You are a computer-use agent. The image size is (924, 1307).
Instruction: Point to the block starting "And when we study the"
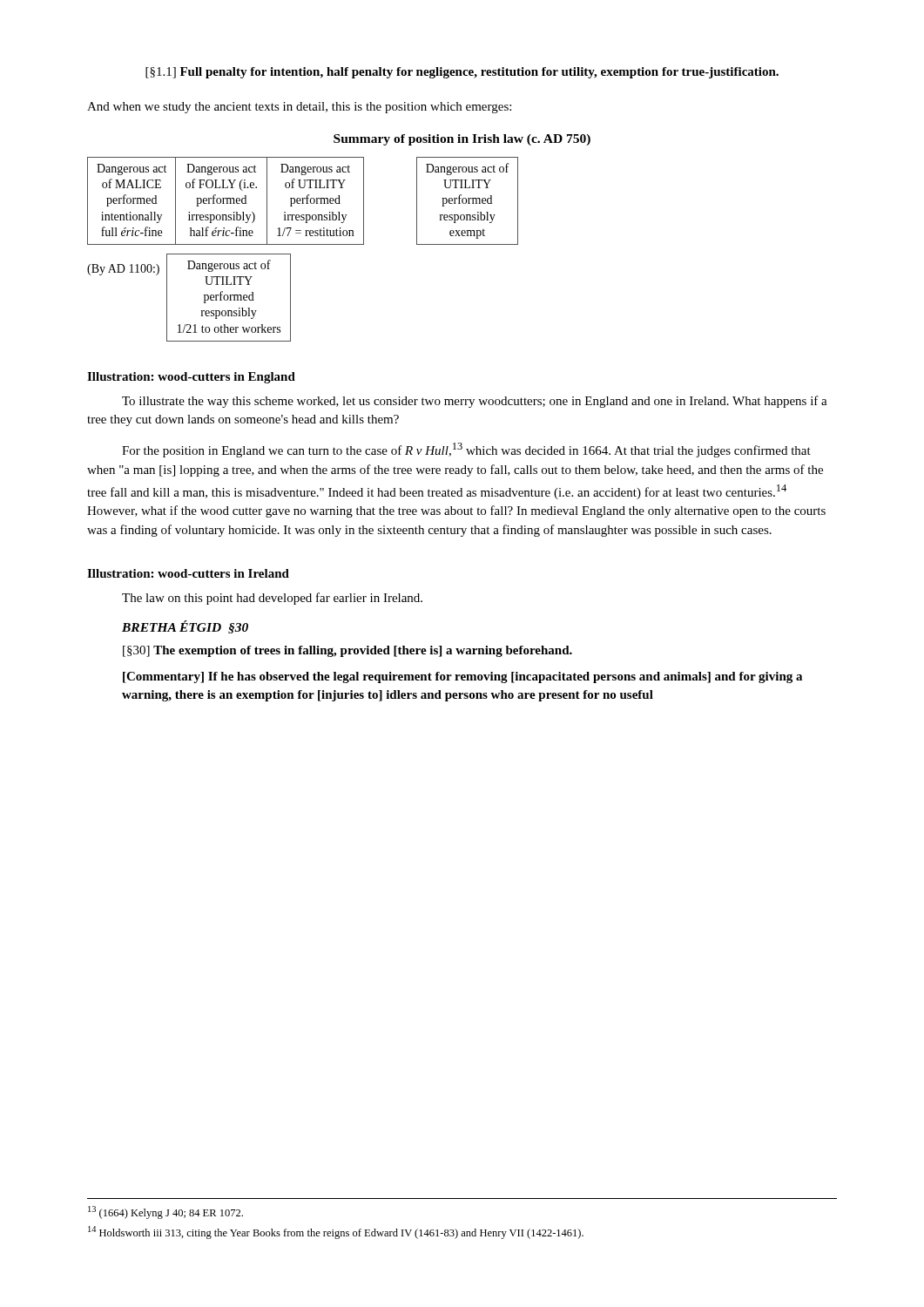point(300,106)
